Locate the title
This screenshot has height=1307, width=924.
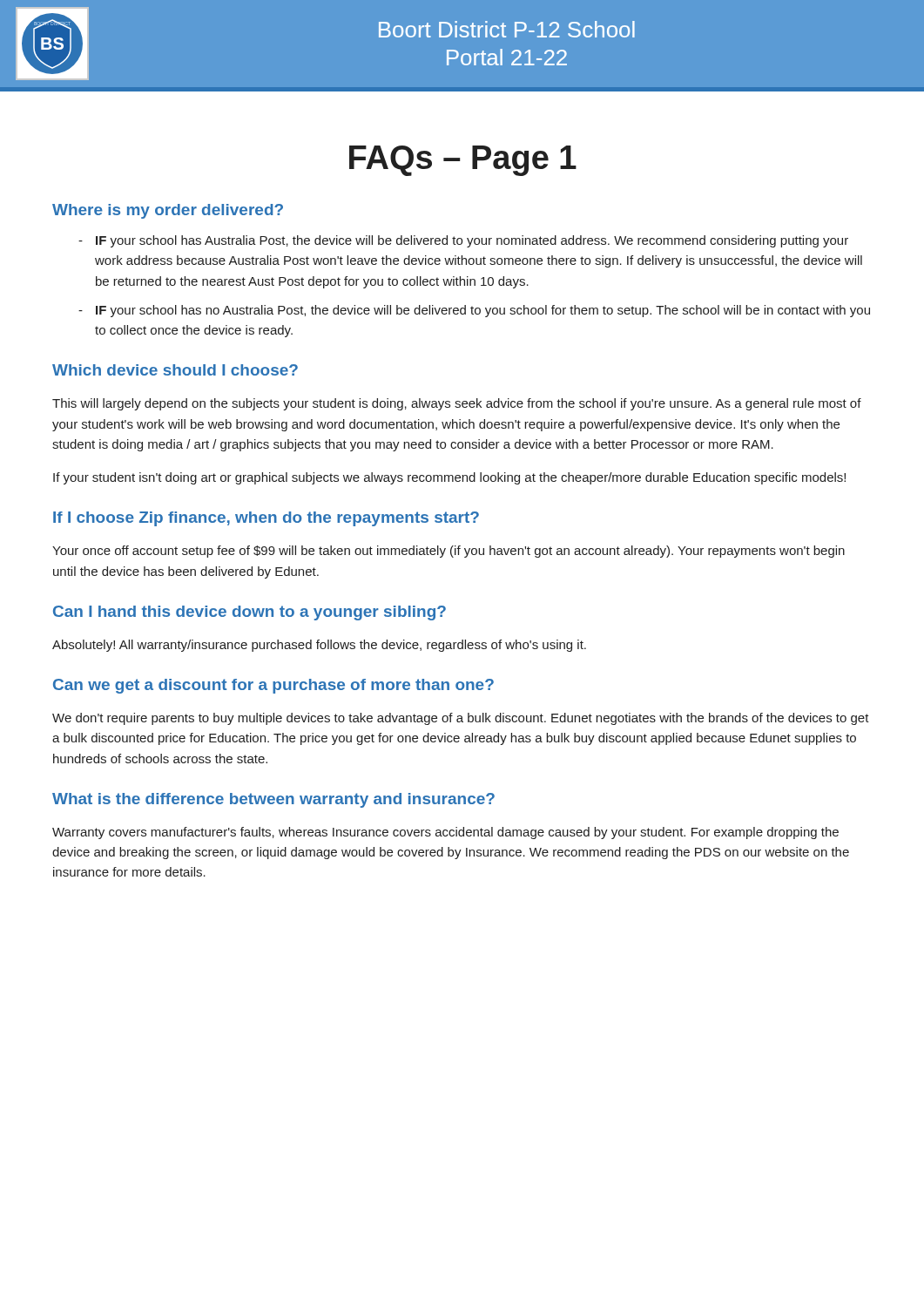(x=462, y=158)
